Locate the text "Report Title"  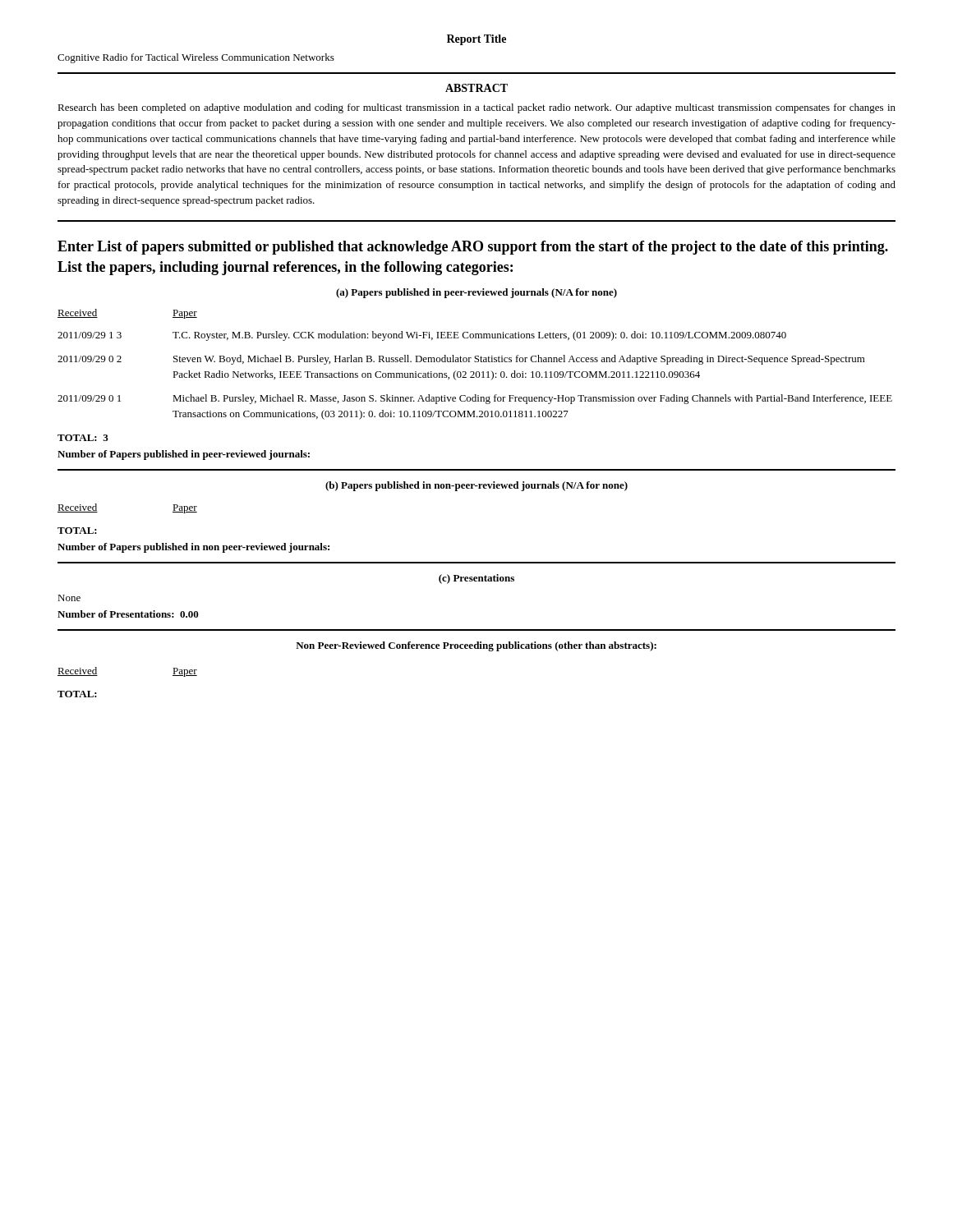(476, 39)
